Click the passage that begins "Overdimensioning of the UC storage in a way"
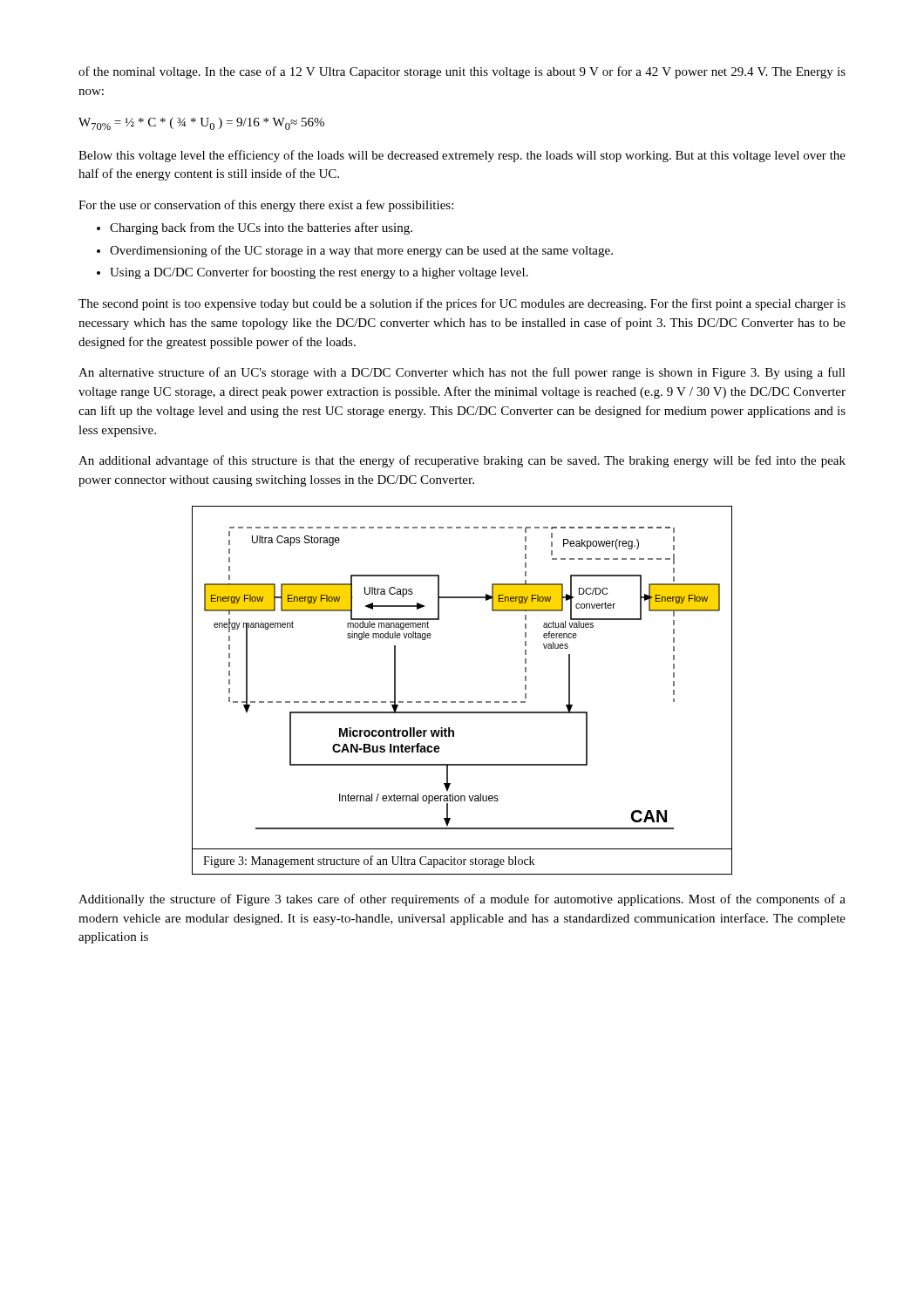The width and height of the screenshot is (924, 1308). pos(478,251)
